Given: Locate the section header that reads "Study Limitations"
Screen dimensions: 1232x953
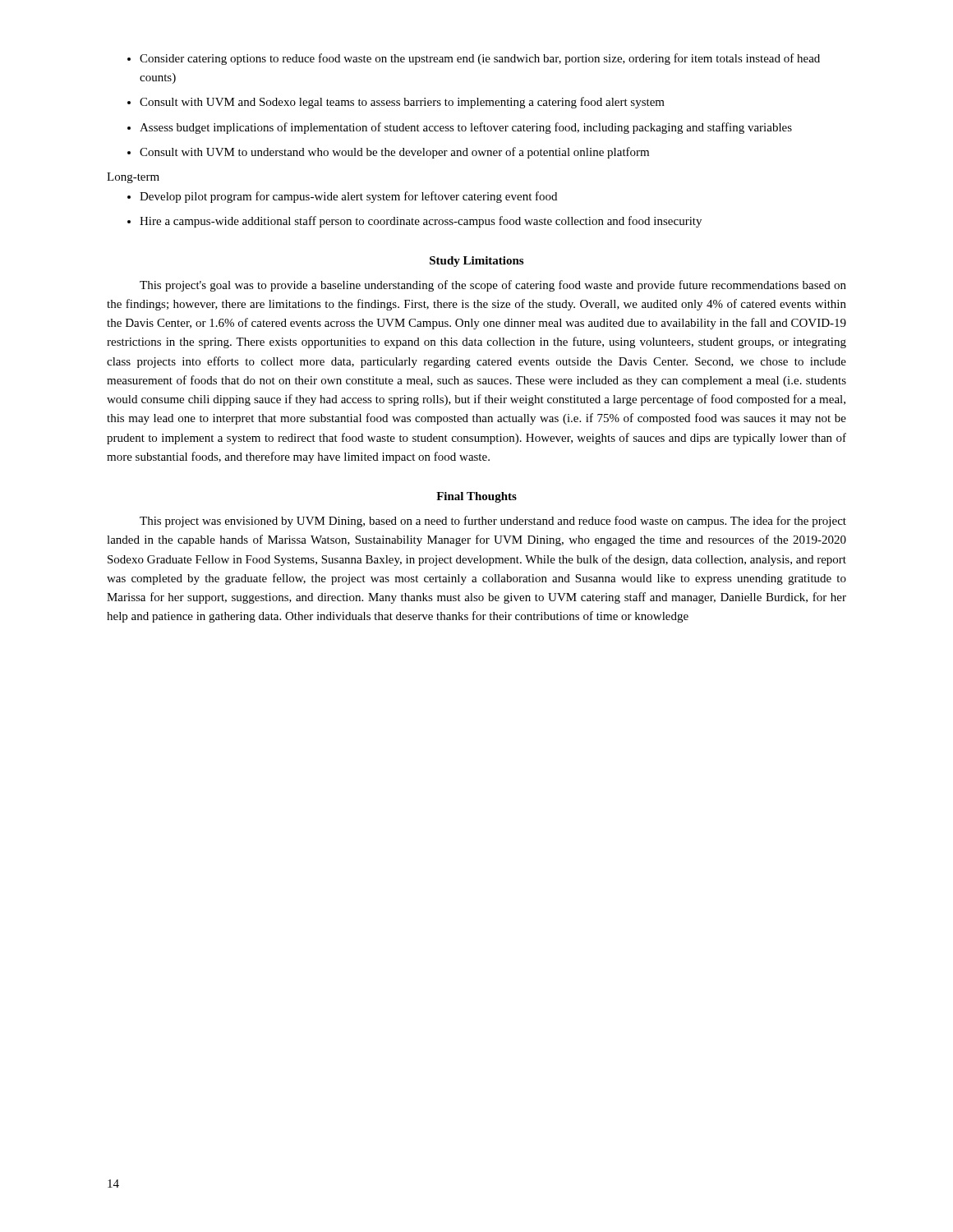Looking at the screenshot, I should pyautogui.click(x=476, y=260).
